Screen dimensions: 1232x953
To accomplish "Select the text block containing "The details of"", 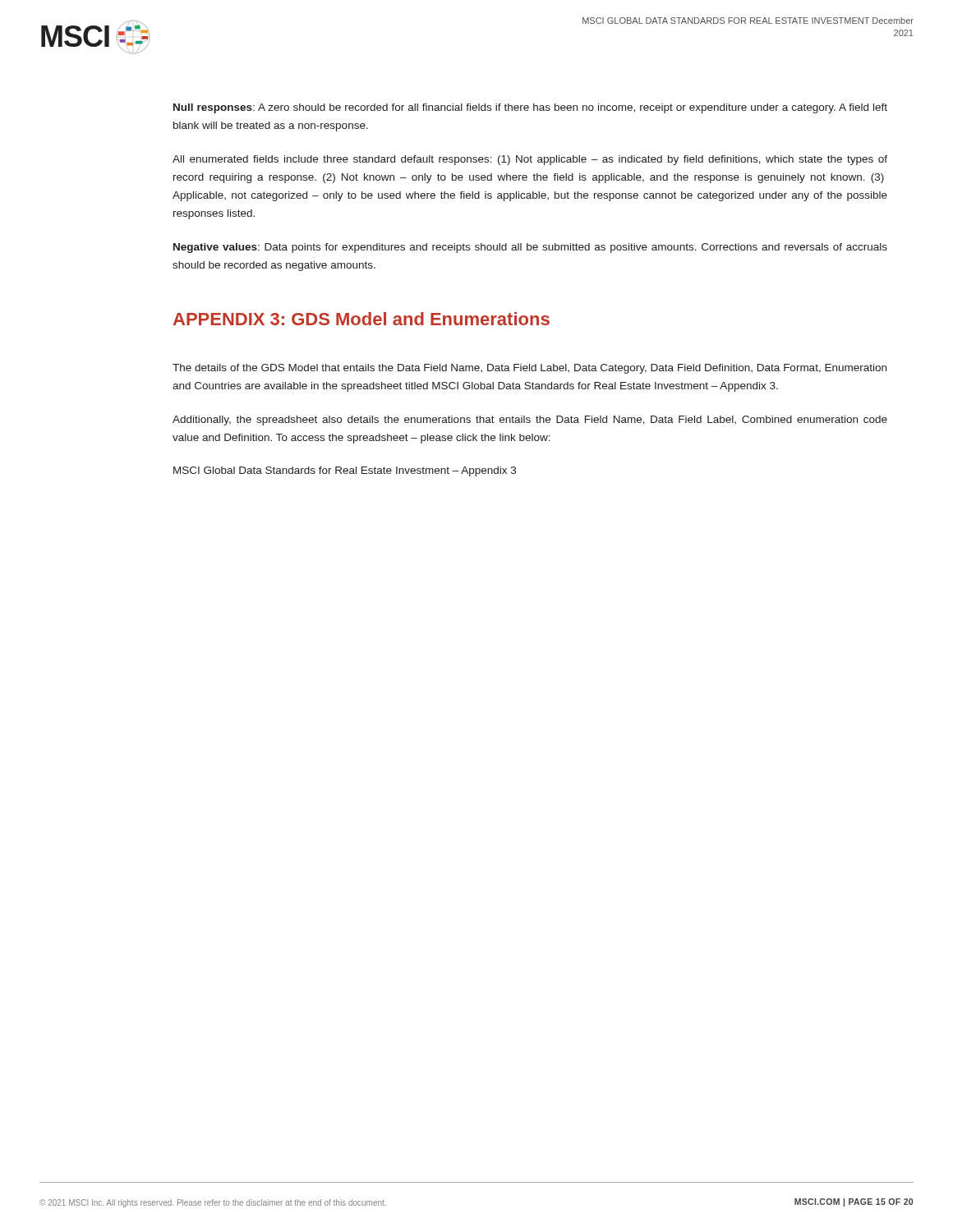I will [530, 377].
